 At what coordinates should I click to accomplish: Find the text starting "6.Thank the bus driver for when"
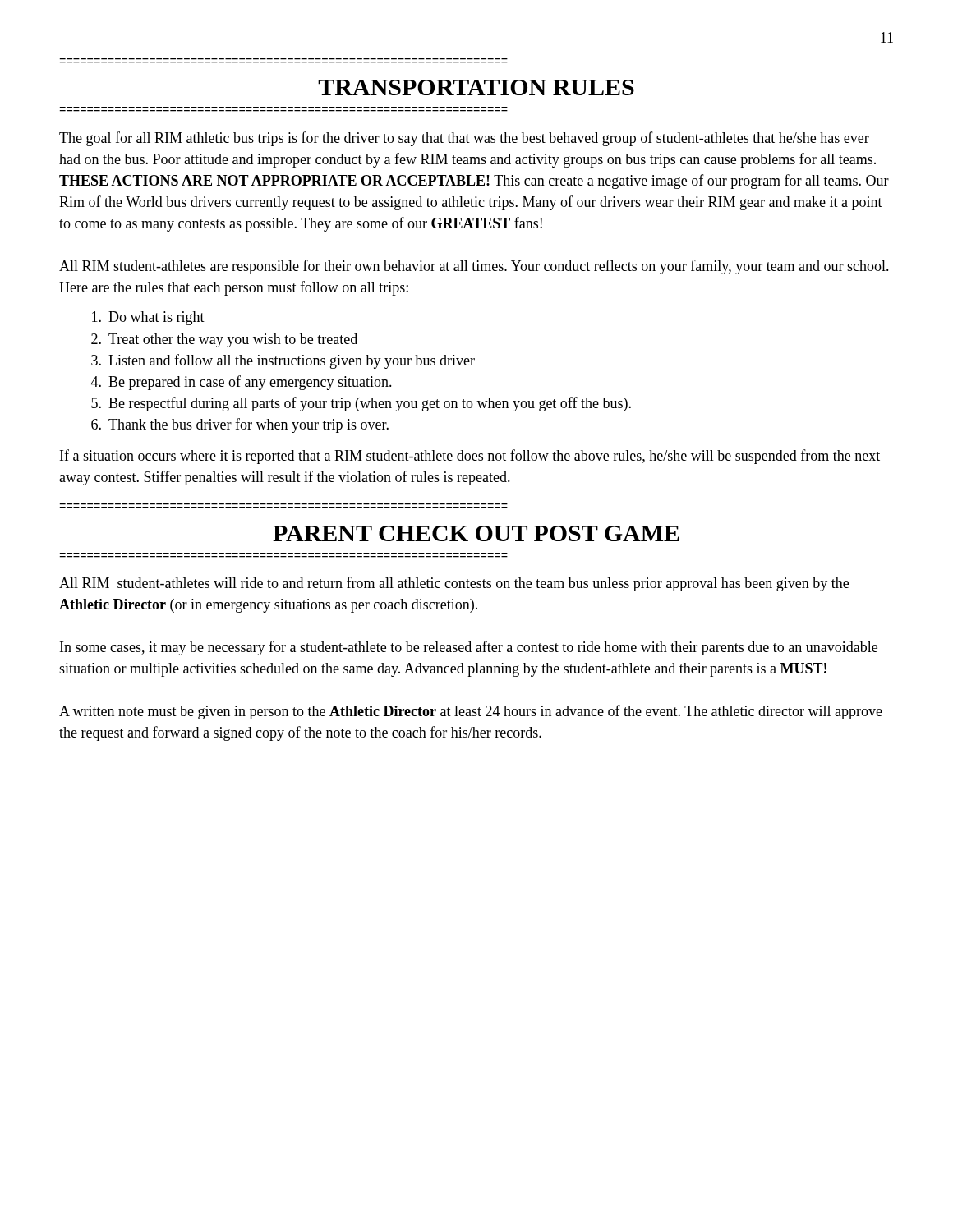tap(237, 425)
